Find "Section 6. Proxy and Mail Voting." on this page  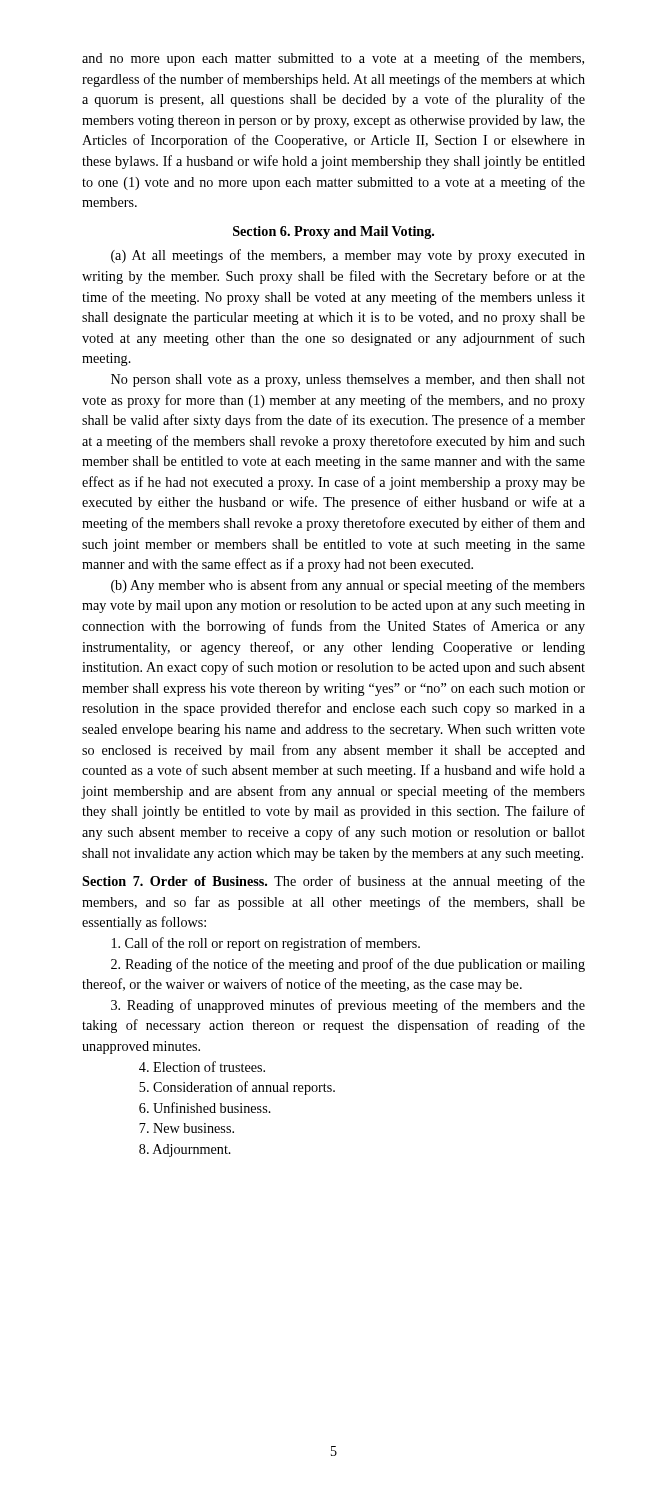pos(334,231)
